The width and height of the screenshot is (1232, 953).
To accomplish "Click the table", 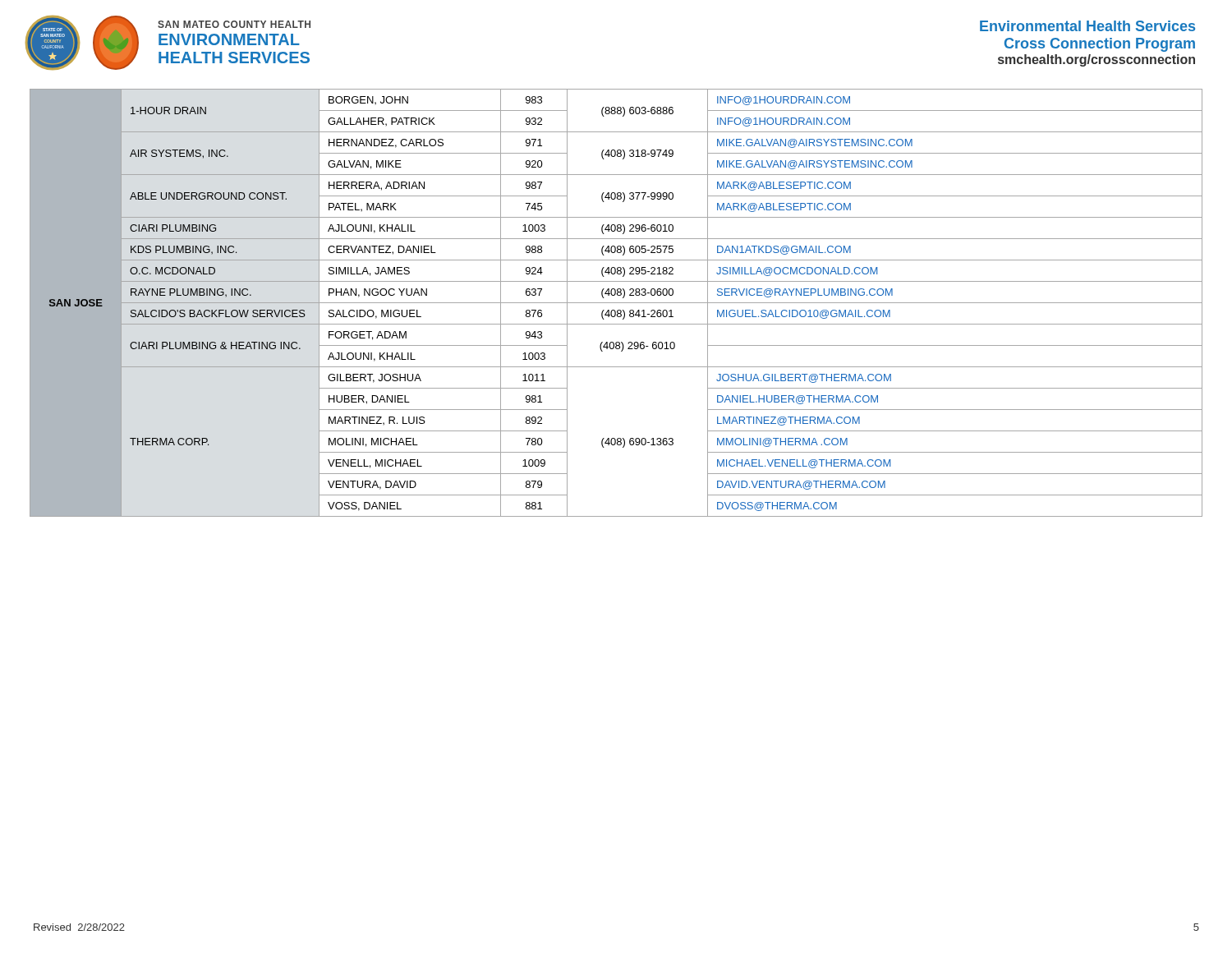I will click(x=616, y=299).
